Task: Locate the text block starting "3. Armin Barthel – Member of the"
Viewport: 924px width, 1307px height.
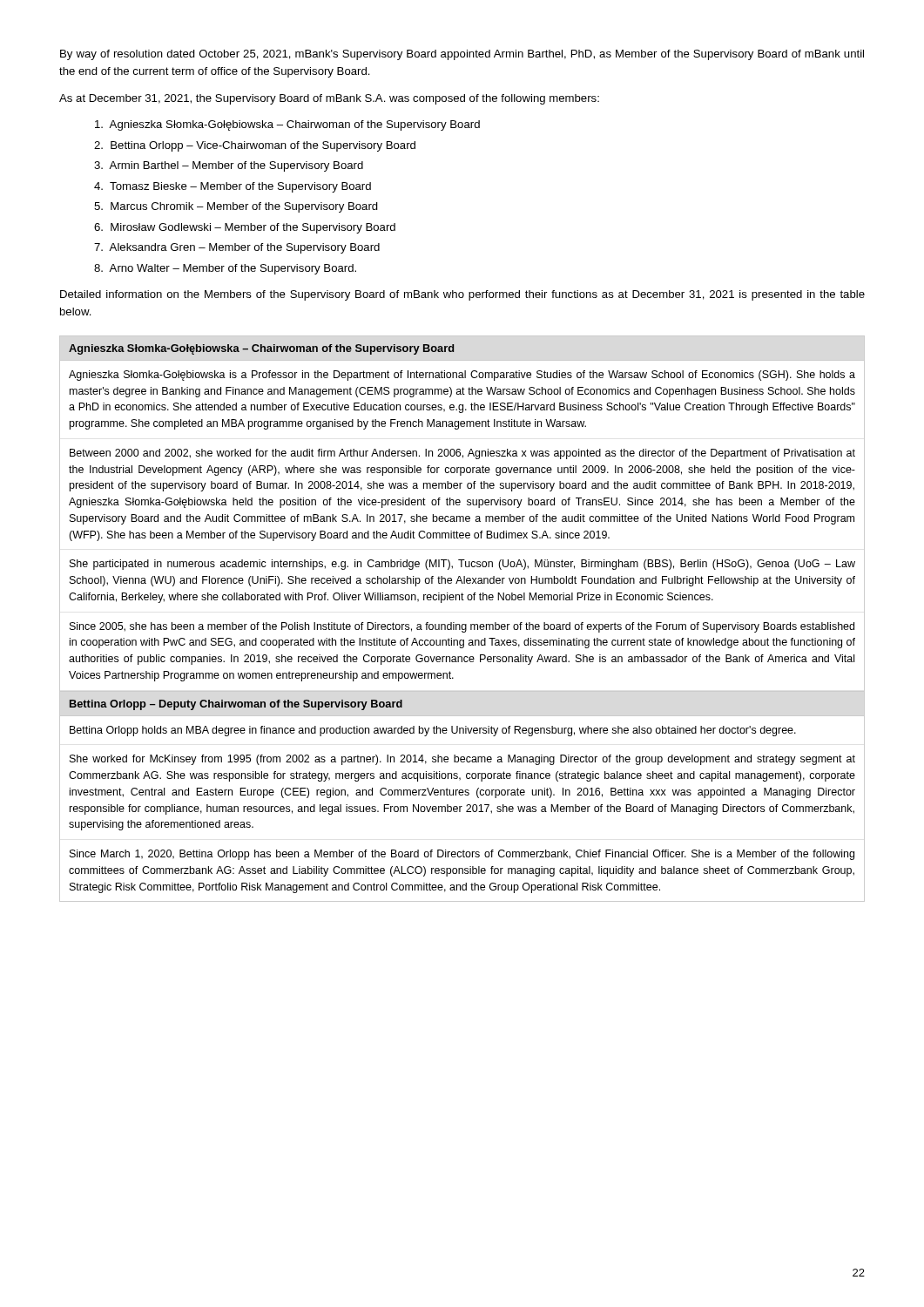Action: click(229, 165)
